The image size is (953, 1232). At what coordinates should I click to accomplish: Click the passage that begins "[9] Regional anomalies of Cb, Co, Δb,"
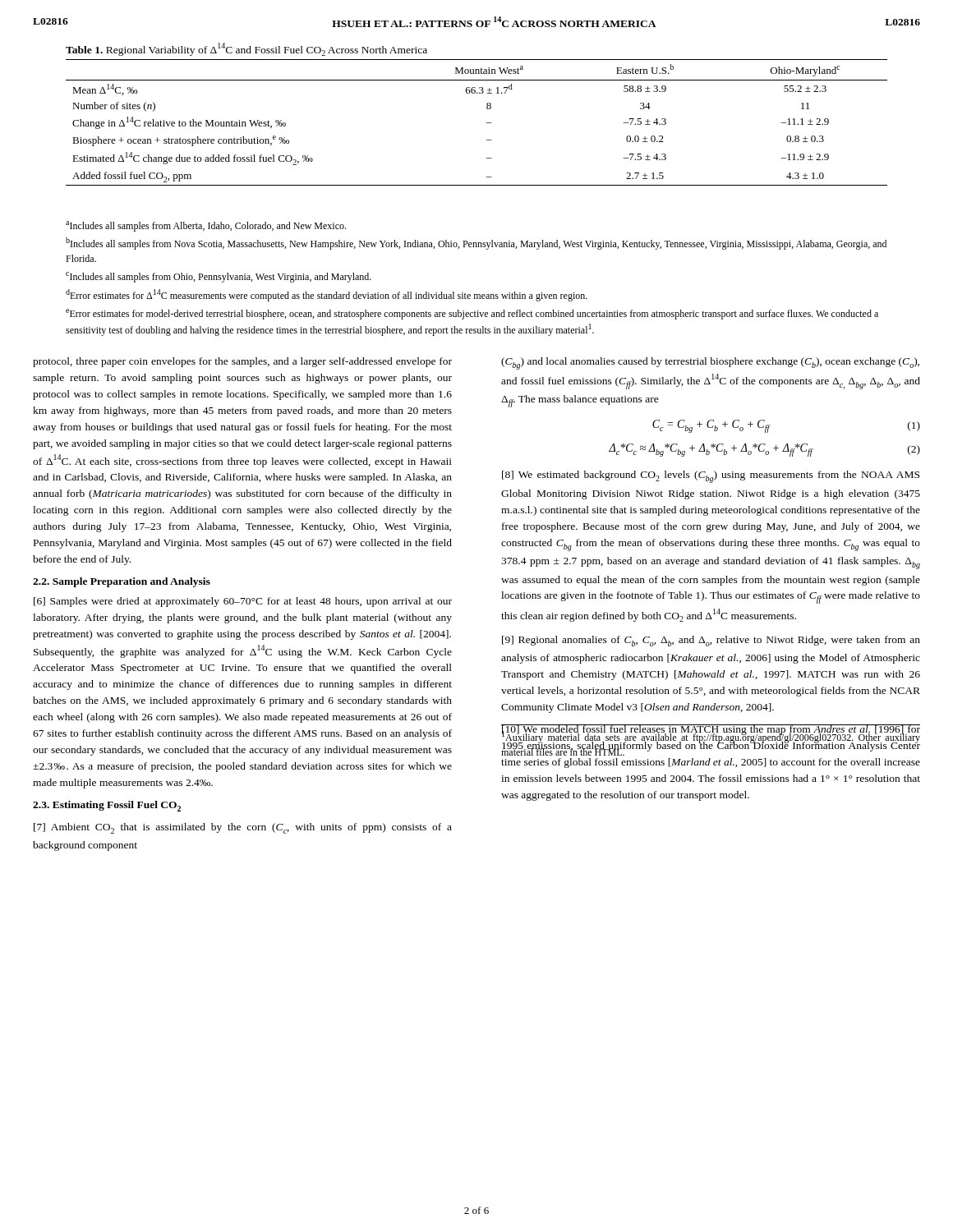pos(711,674)
